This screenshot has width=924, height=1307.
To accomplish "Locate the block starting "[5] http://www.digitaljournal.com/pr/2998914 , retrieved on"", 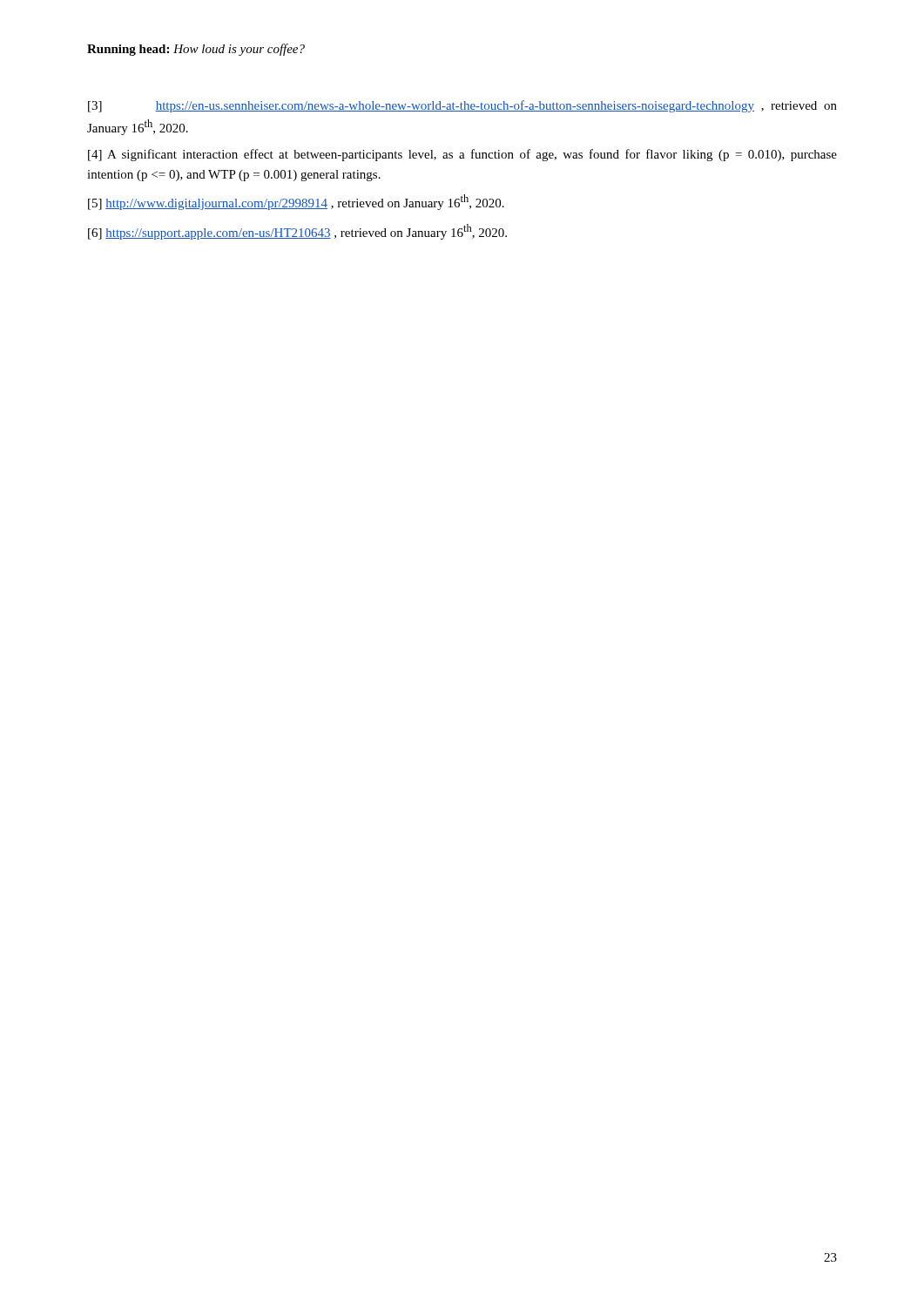I will (296, 201).
